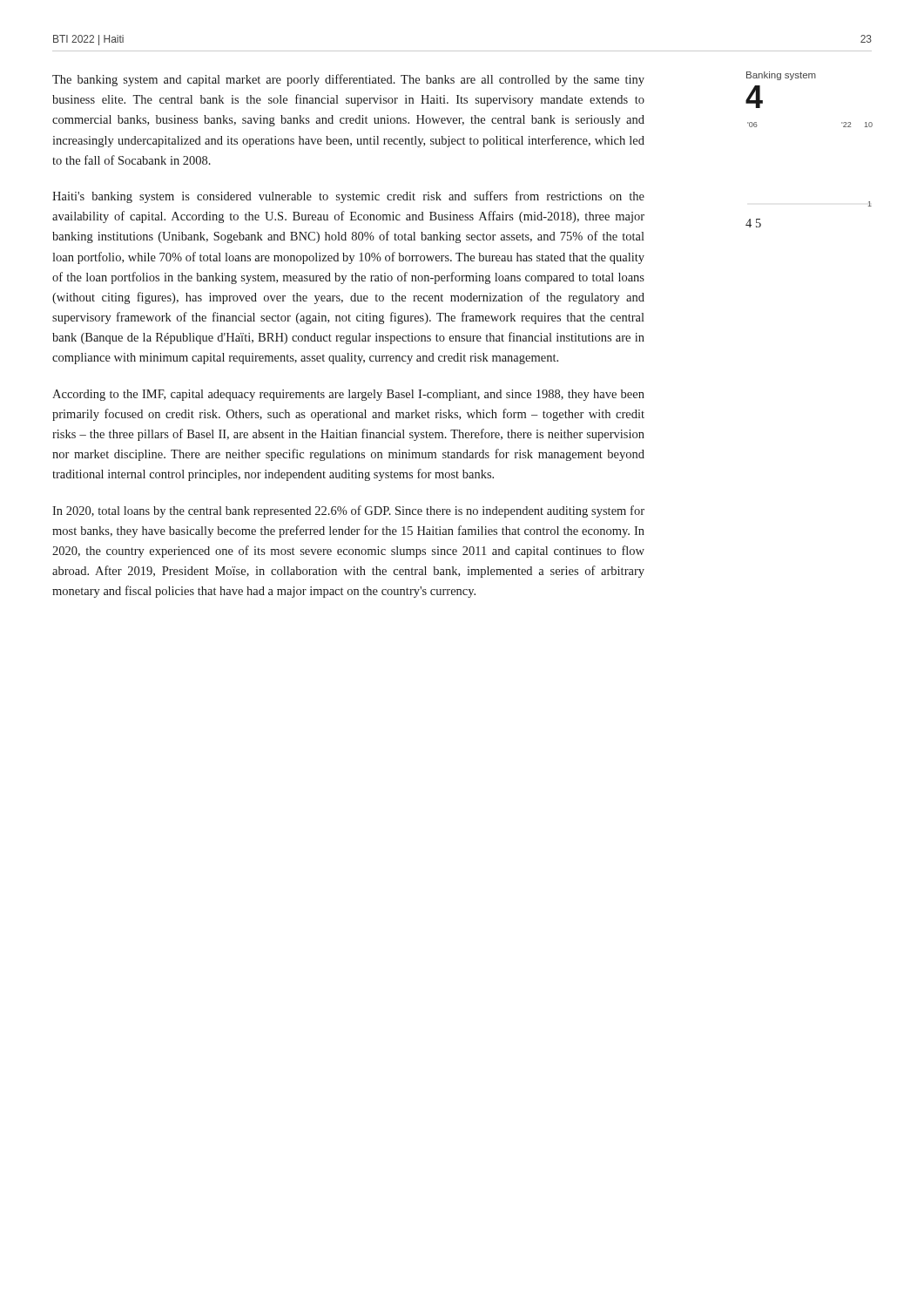Click on the line chart
Viewport: 924px width, 1307px height.
coord(815,166)
